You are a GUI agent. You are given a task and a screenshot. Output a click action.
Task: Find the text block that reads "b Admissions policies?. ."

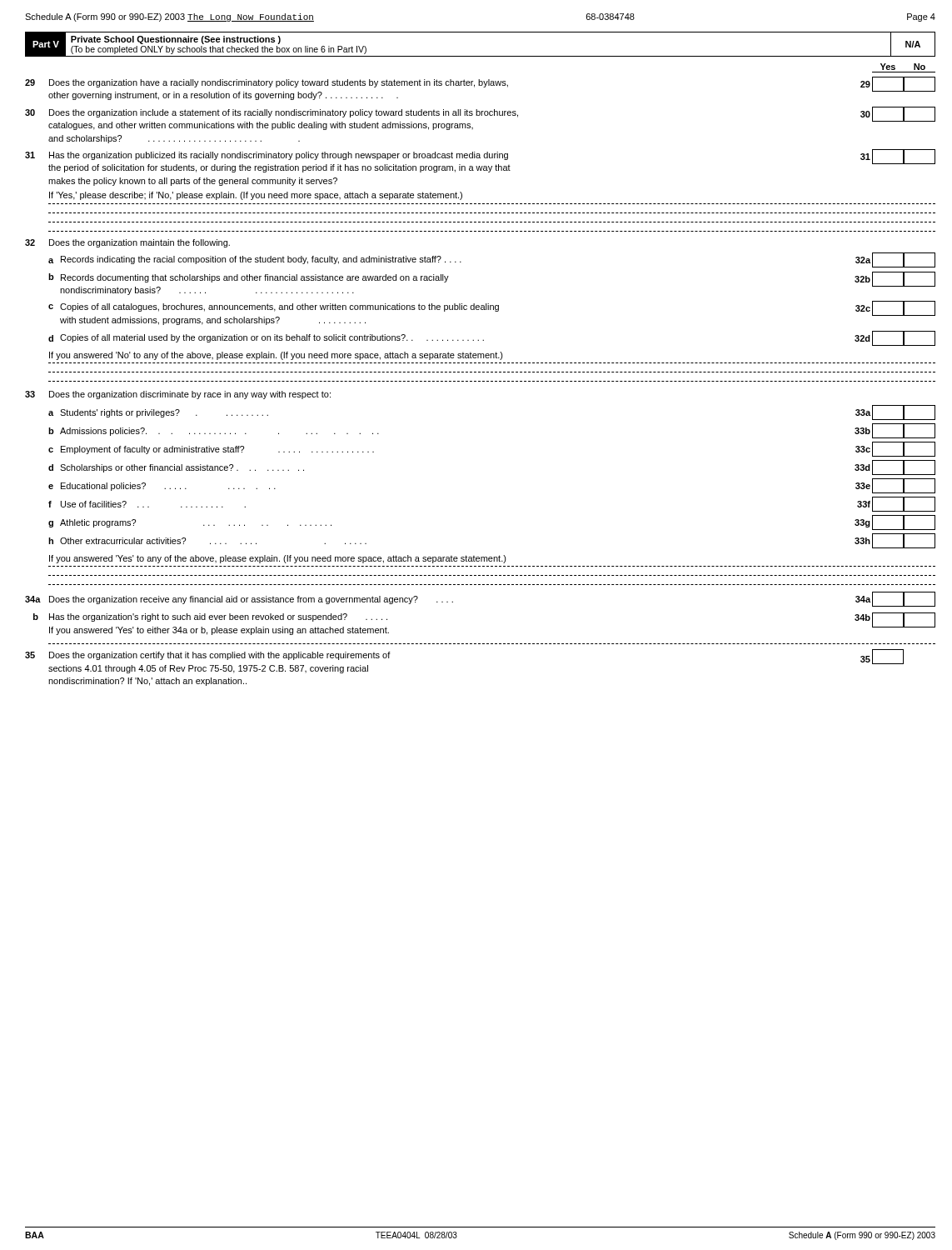89,430
